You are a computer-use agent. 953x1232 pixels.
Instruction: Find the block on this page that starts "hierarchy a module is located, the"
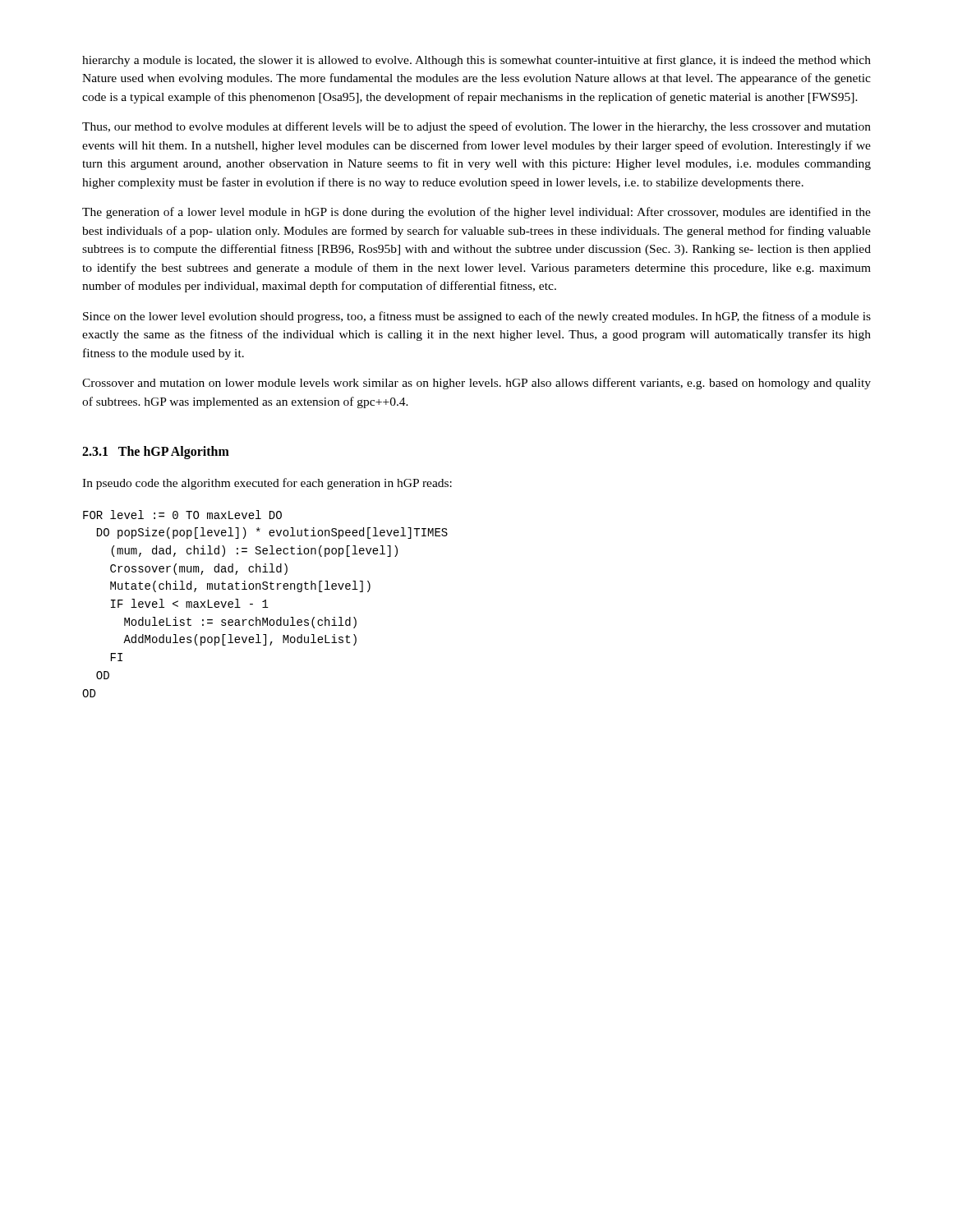[x=476, y=78]
